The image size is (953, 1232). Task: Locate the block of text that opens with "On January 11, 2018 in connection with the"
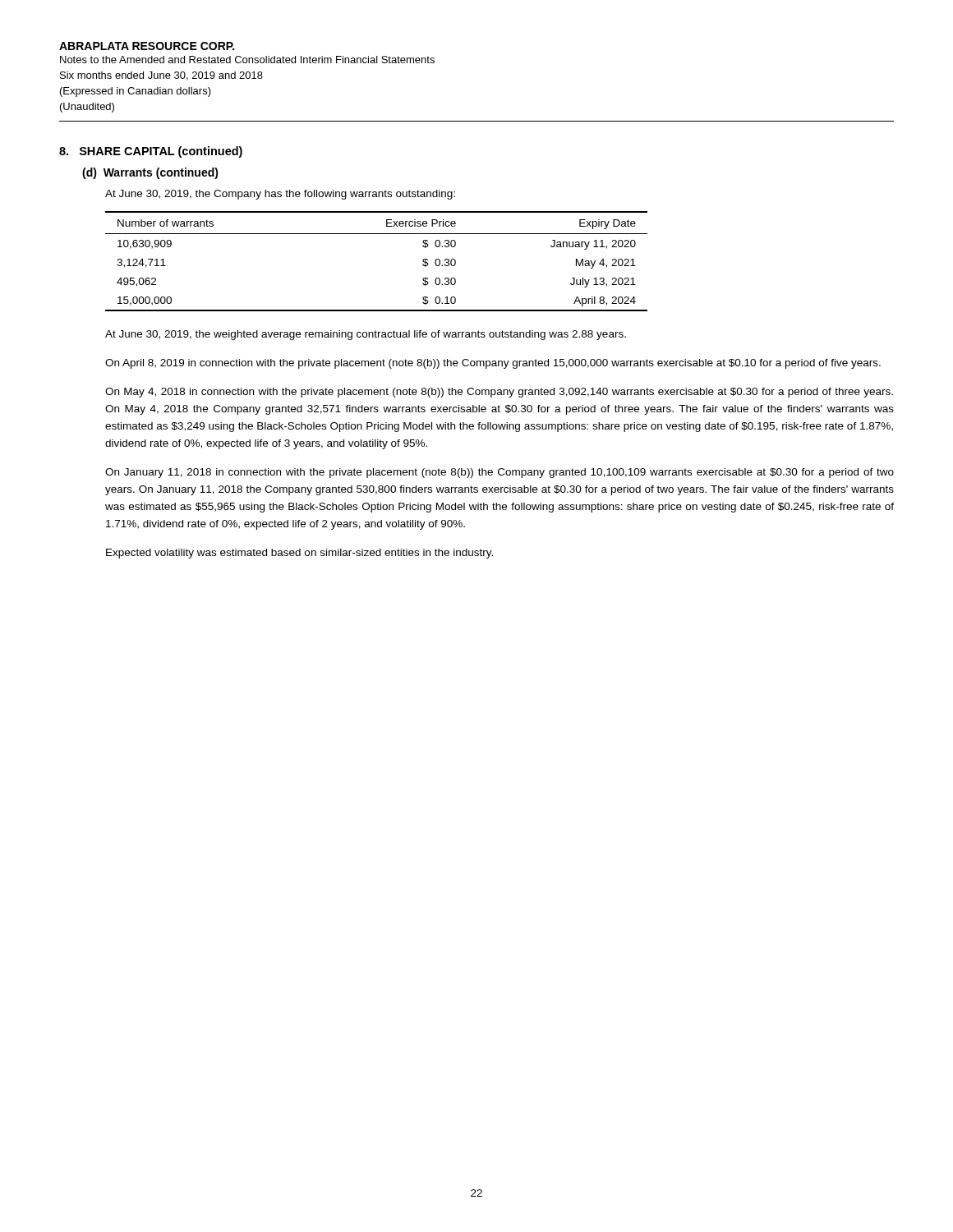click(x=499, y=498)
